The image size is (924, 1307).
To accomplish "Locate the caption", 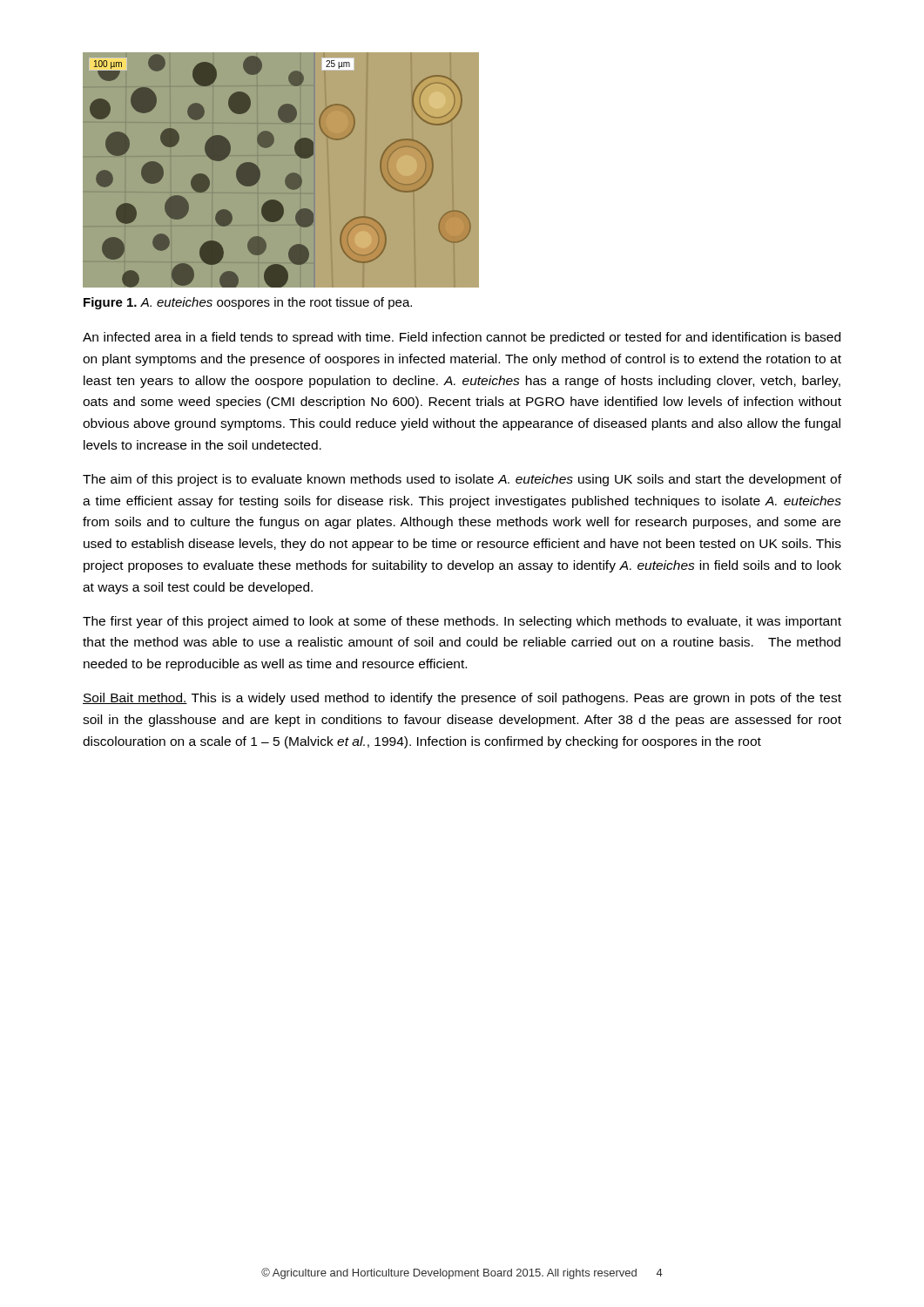I will [x=248, y=302].
